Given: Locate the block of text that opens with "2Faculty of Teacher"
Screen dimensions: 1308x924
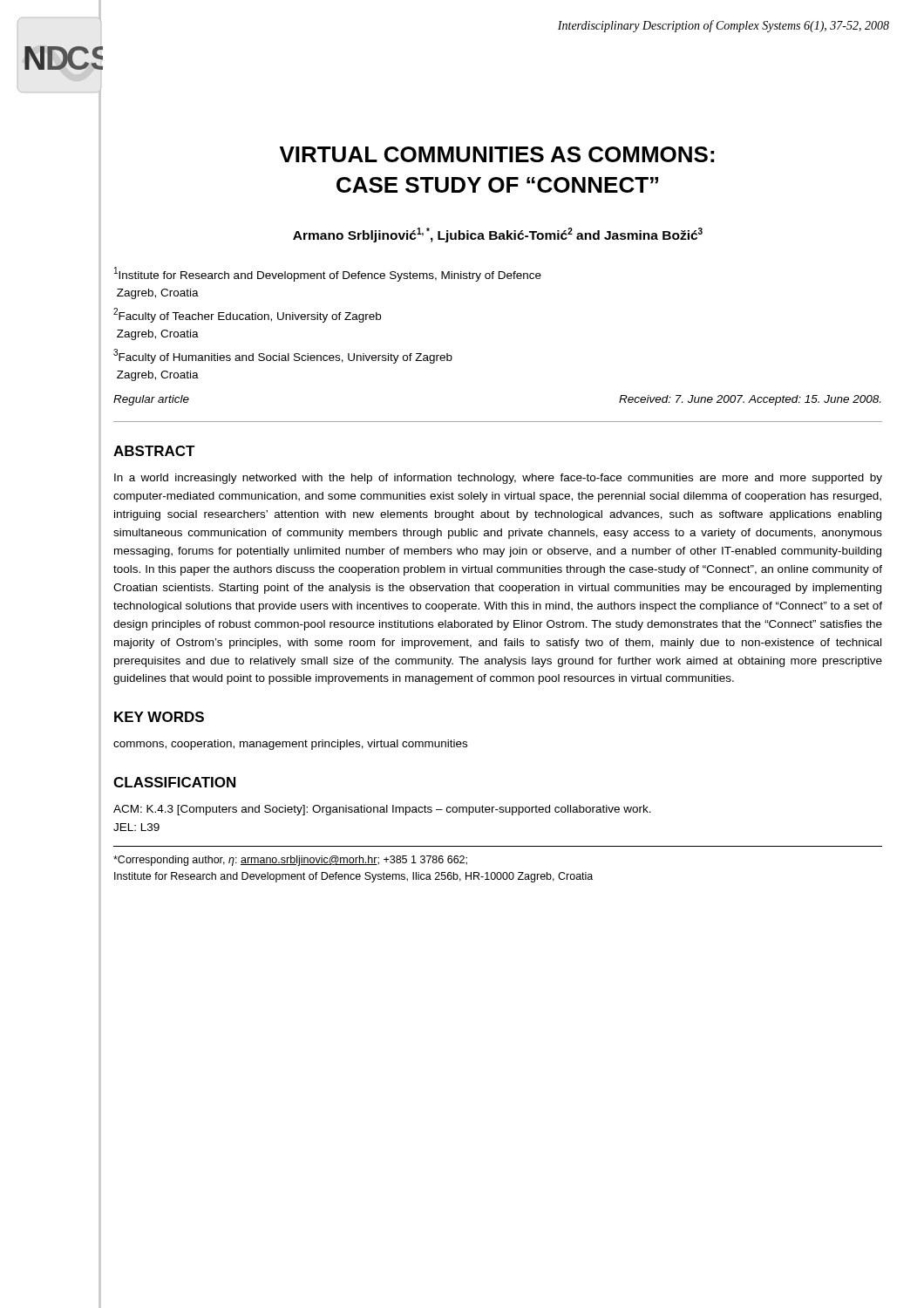Looking at the screenshot, I should [247, 315].
